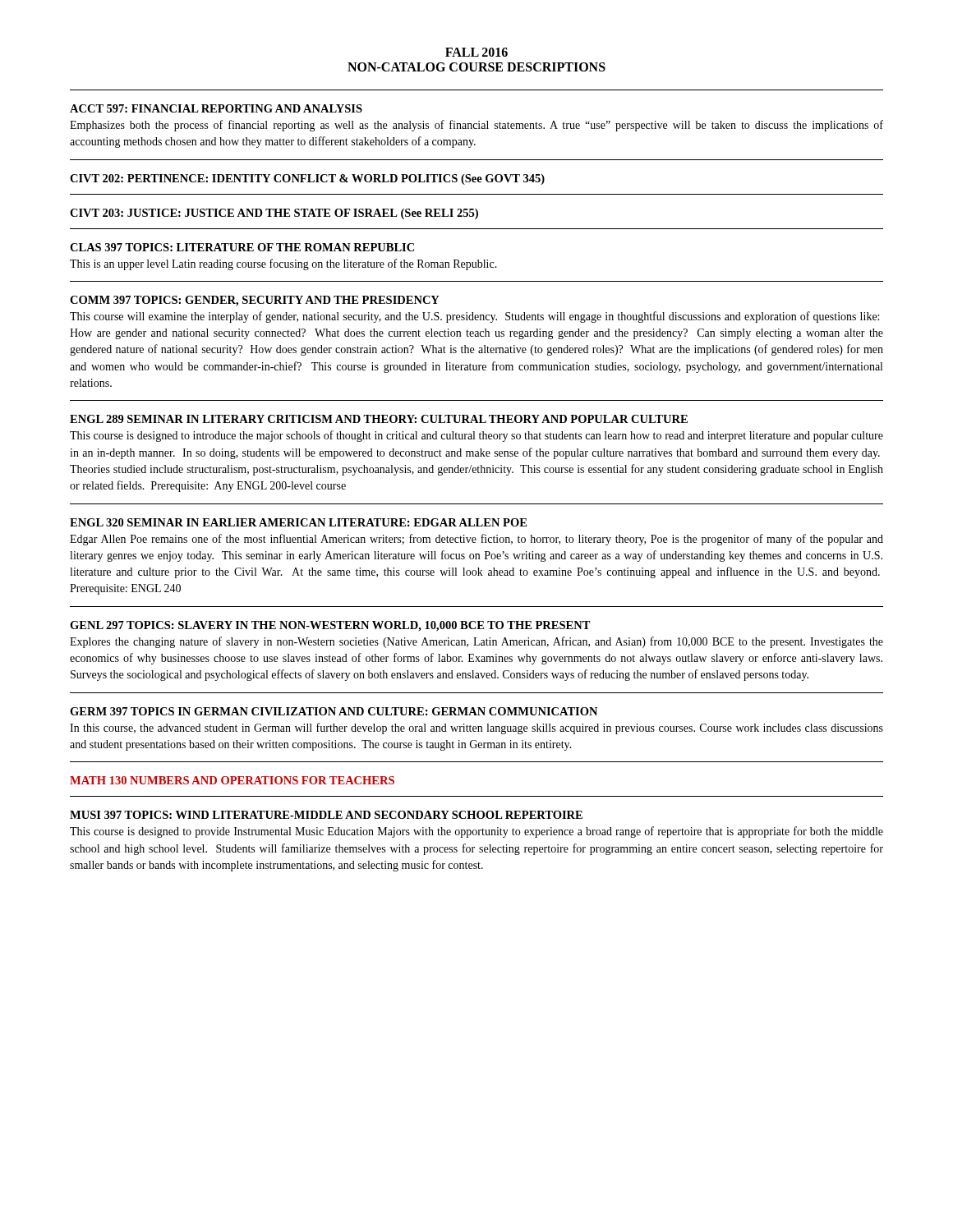Navigate to the block starting "ENGL 289 SEMINAR IN"
This screenshot has height=1232, width=953.
379,419
